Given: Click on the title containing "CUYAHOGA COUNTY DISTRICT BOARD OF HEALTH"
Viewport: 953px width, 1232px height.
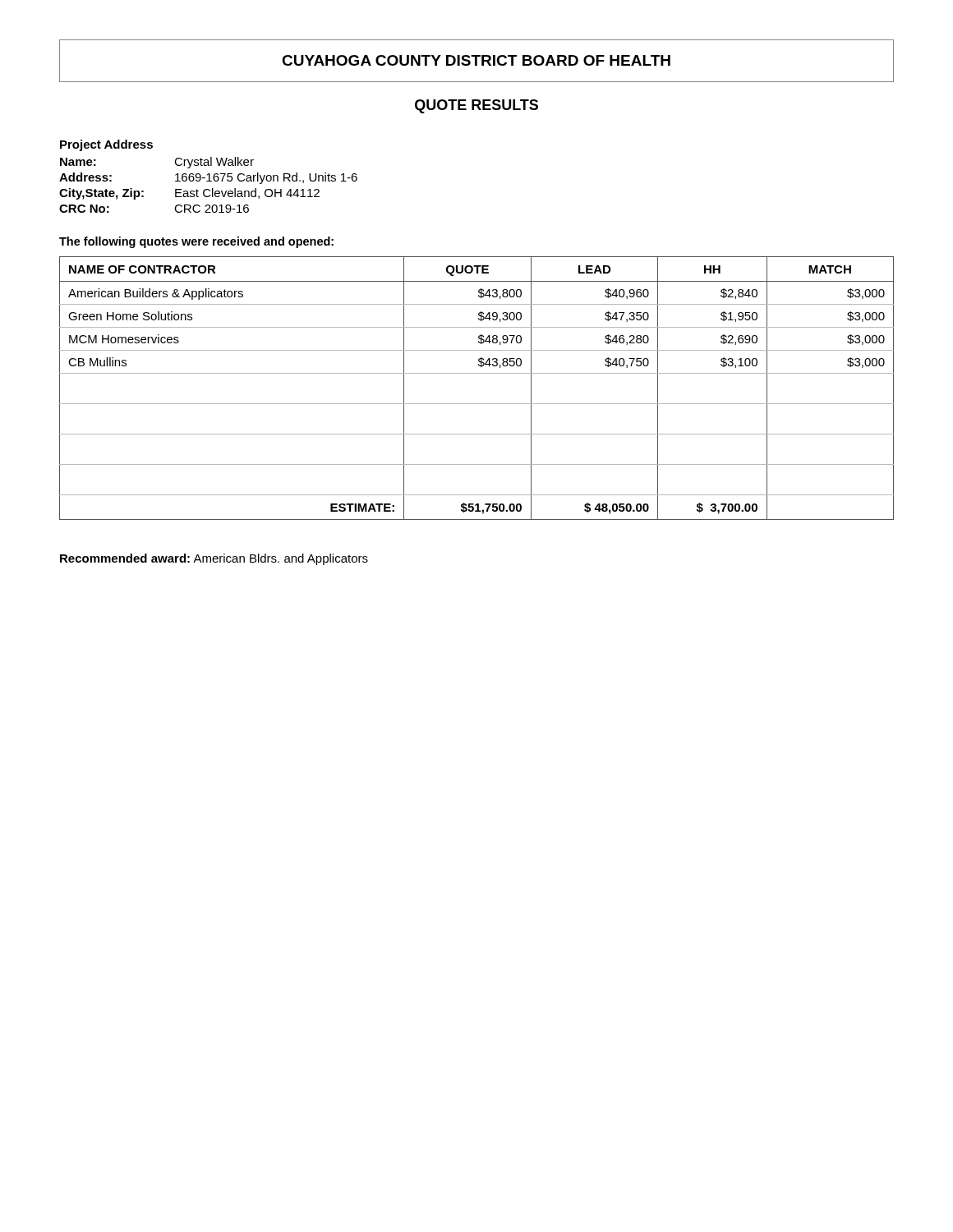Looking at the screenshot, I should 476,60.
